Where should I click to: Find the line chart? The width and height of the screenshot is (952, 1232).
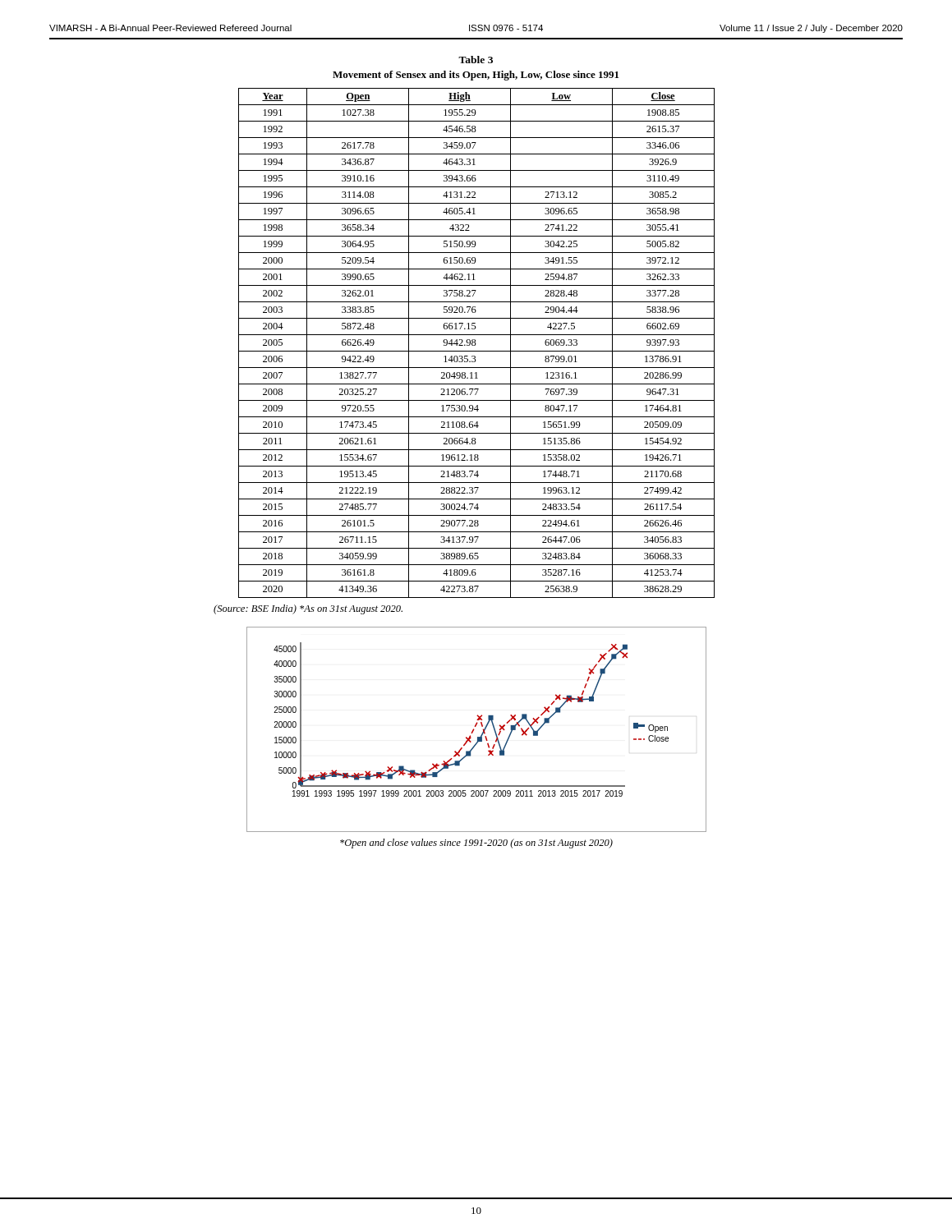(476, 729)
